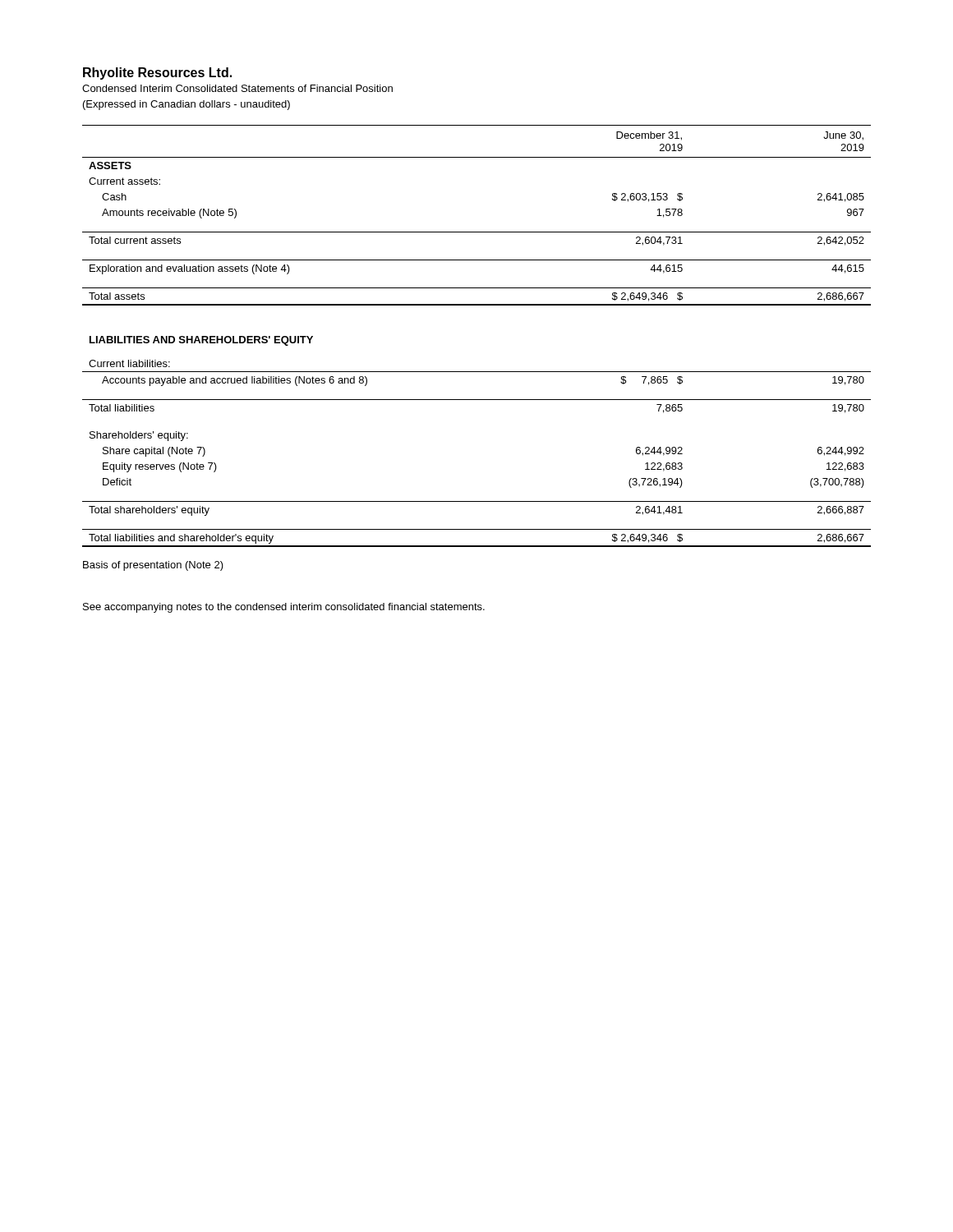
Task: Select the text containing "Condensed Interim Consolidated Statements of Financial Position"
Action: pos(238,88)
